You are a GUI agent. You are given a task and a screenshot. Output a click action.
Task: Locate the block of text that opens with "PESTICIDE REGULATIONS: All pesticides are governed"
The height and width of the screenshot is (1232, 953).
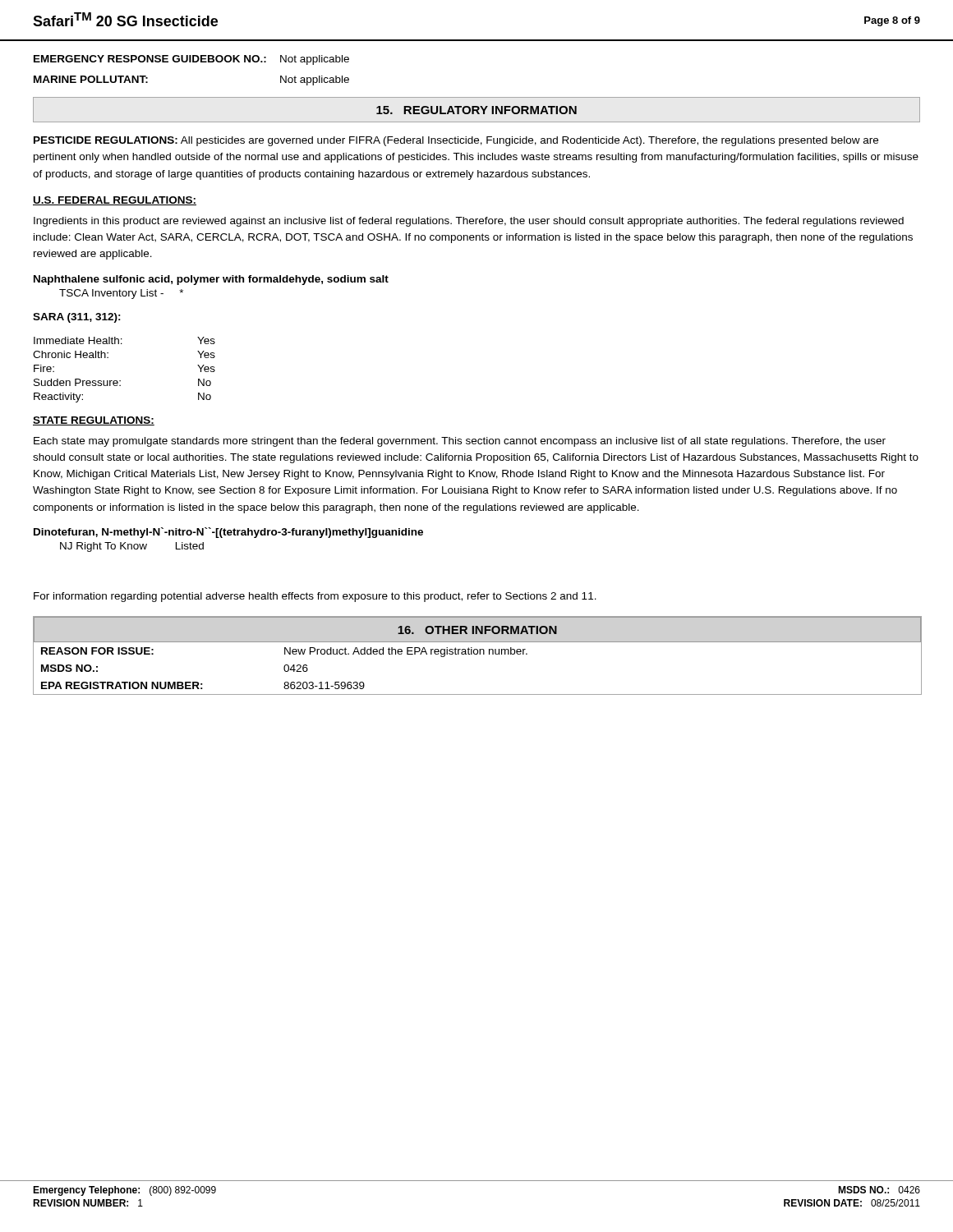476,157
